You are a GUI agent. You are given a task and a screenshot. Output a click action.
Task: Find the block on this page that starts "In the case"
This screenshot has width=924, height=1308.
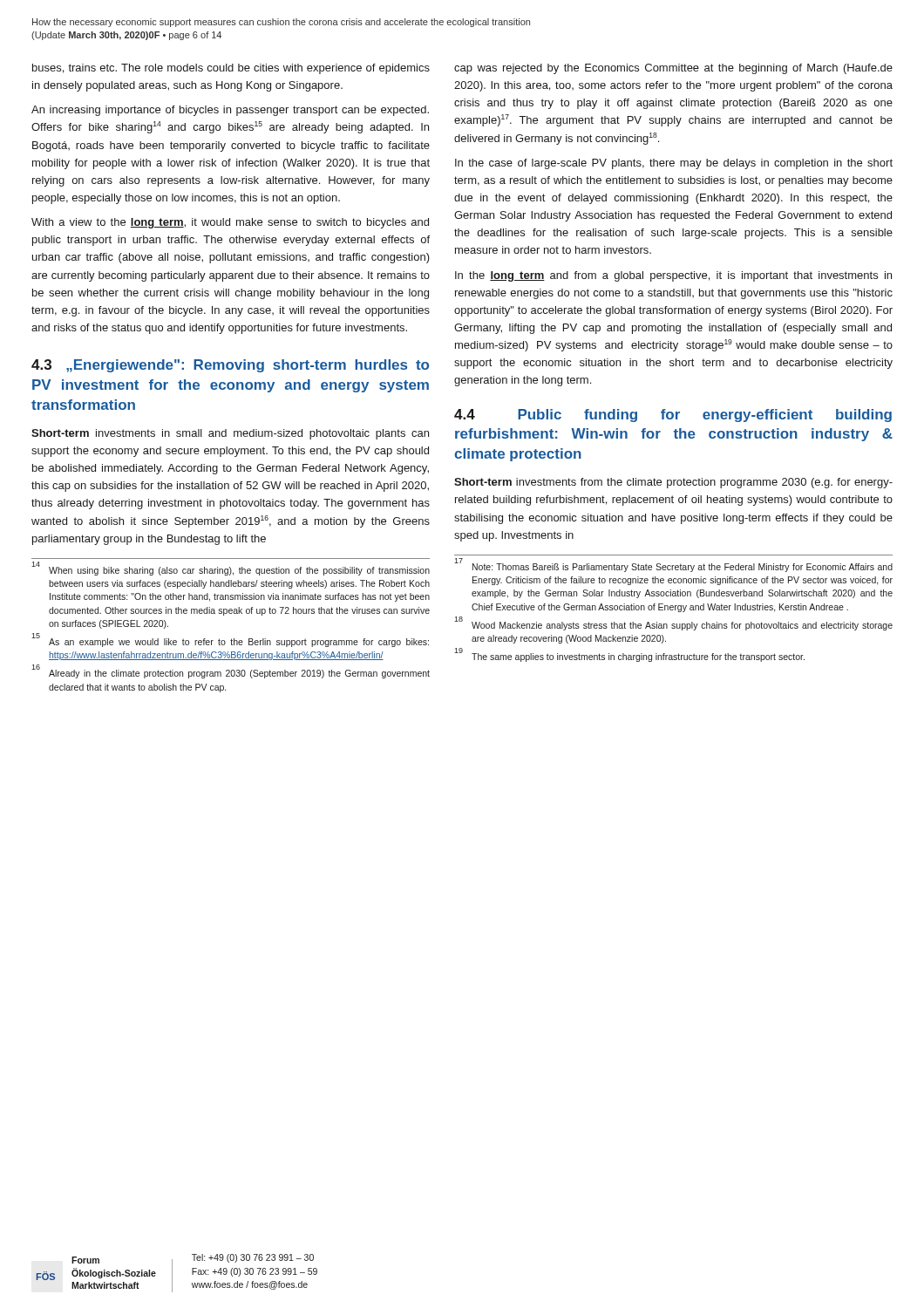(x=673, y=207)
